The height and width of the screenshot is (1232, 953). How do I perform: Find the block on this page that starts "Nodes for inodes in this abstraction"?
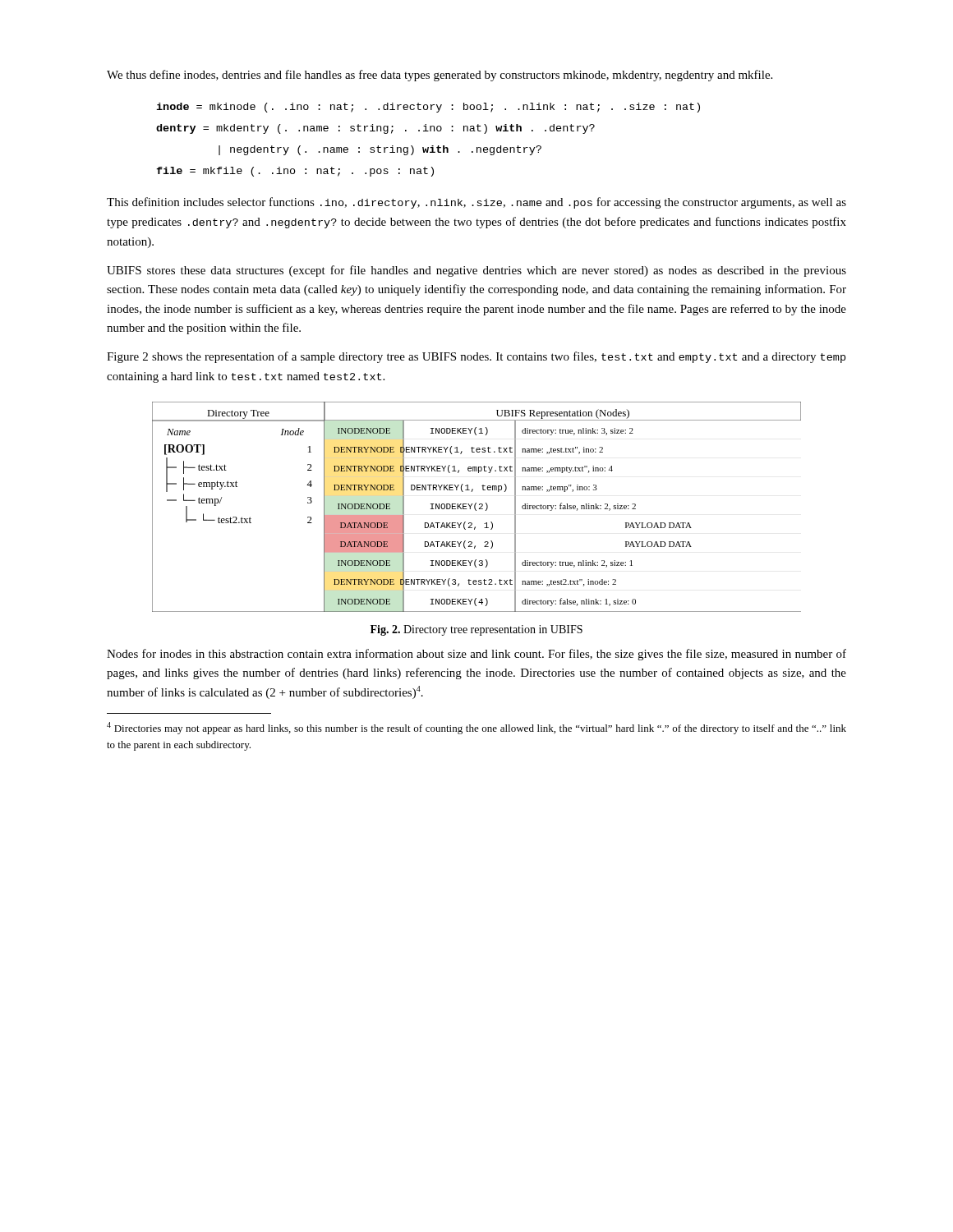pyautogui.click(x=476, y=673)
